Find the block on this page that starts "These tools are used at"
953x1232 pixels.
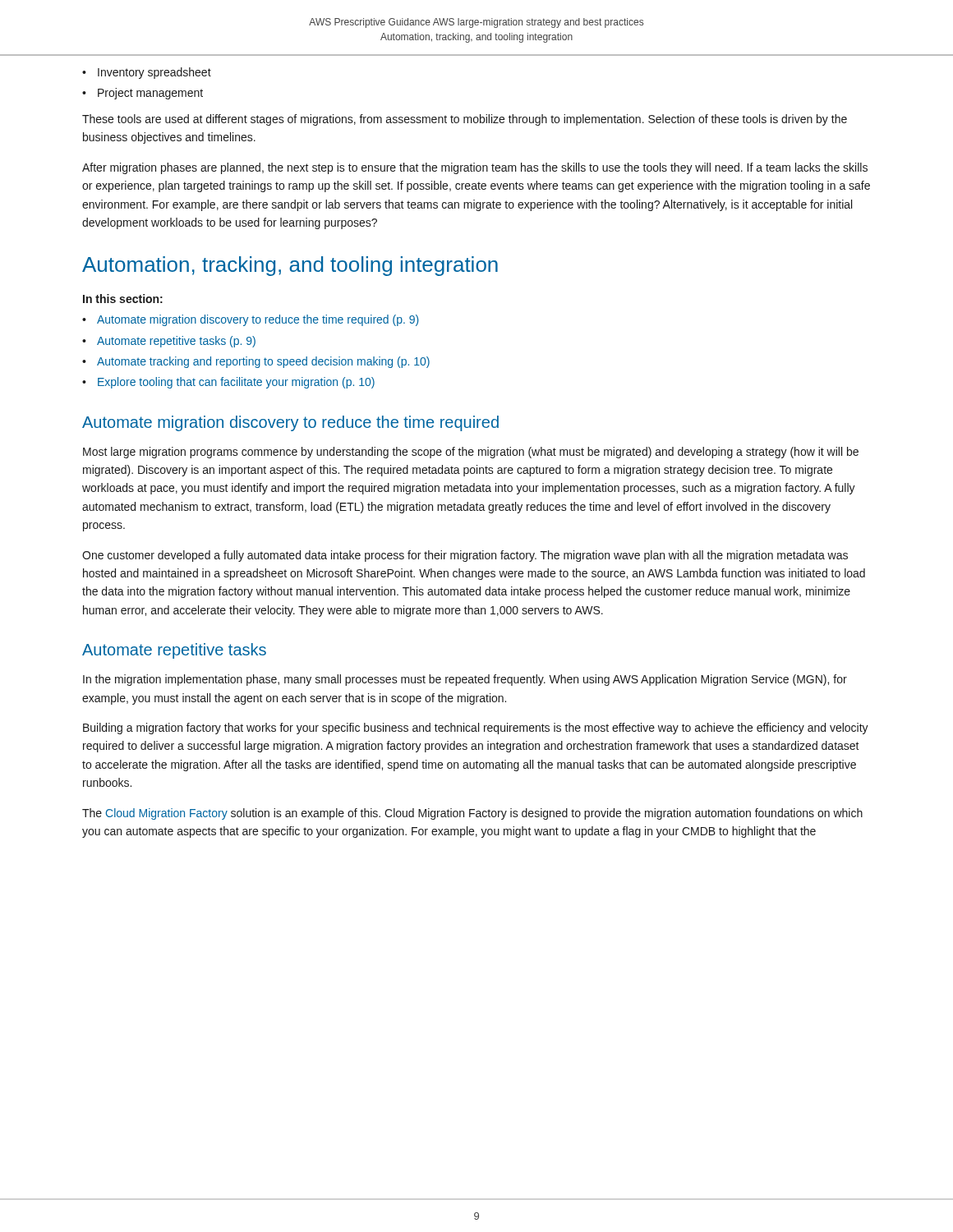[465, 128]
